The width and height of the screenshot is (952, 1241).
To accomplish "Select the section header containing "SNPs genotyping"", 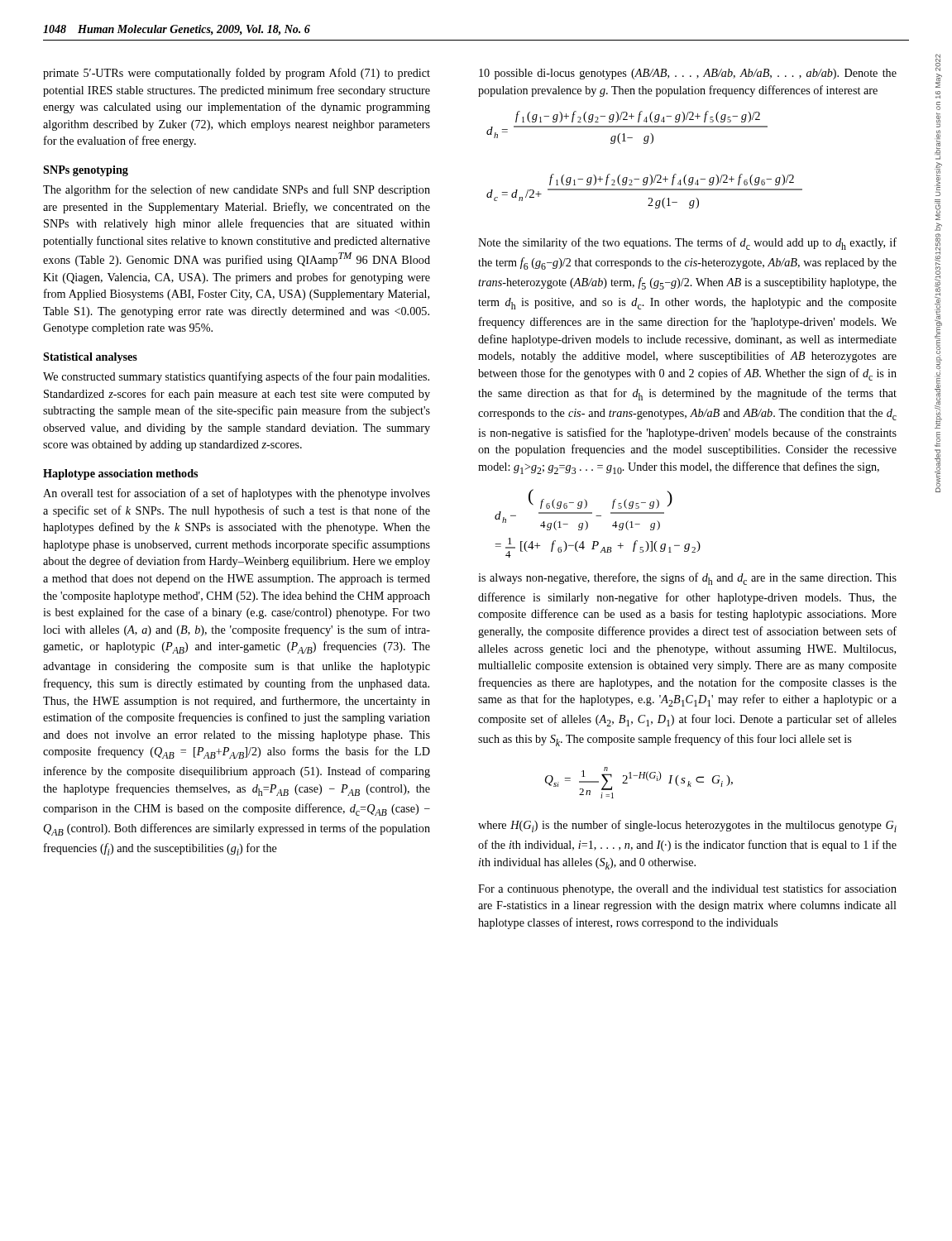I will pyautogui.click(x=86, y=170).
